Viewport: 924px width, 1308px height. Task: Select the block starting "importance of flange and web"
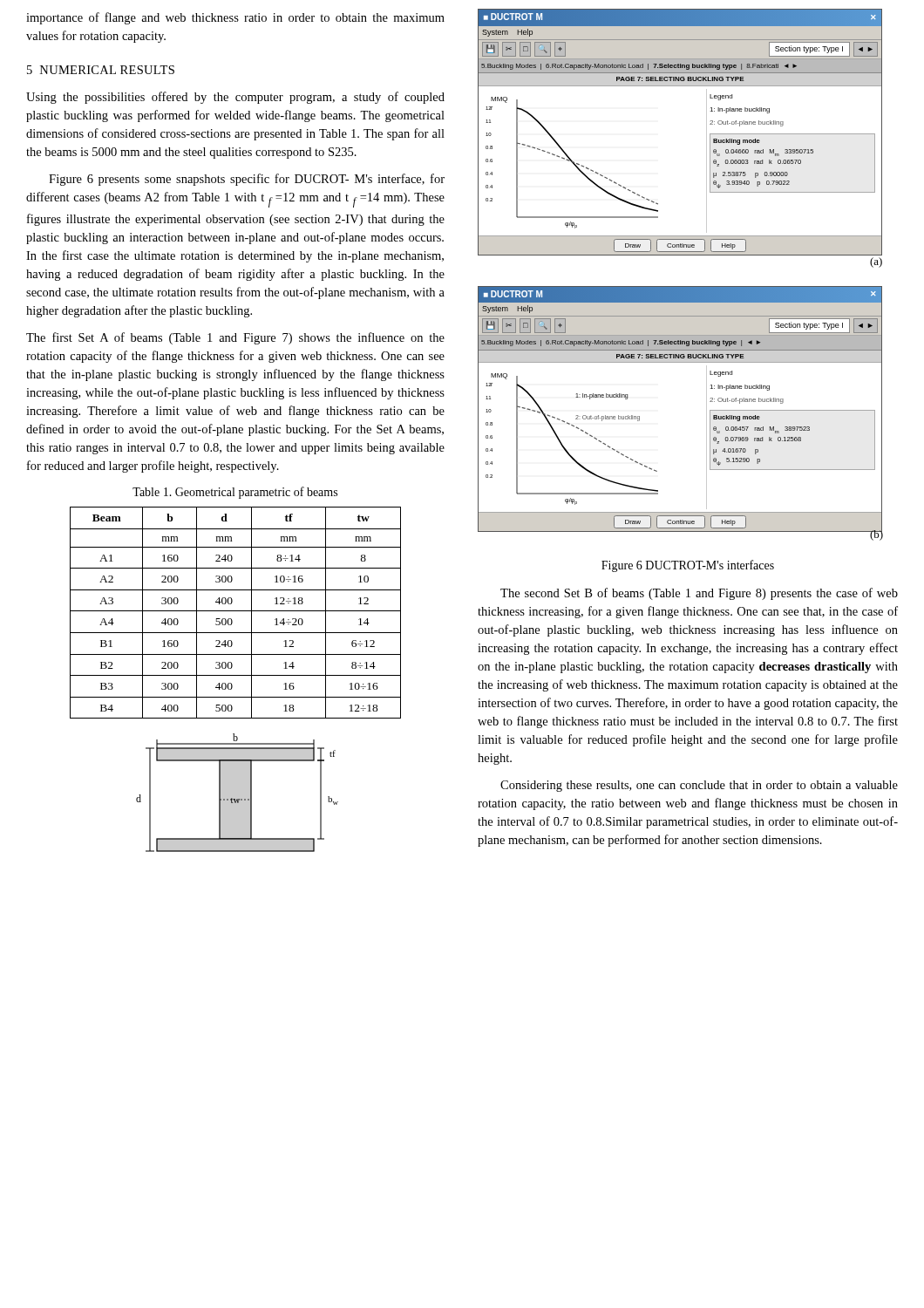[235, 27]
